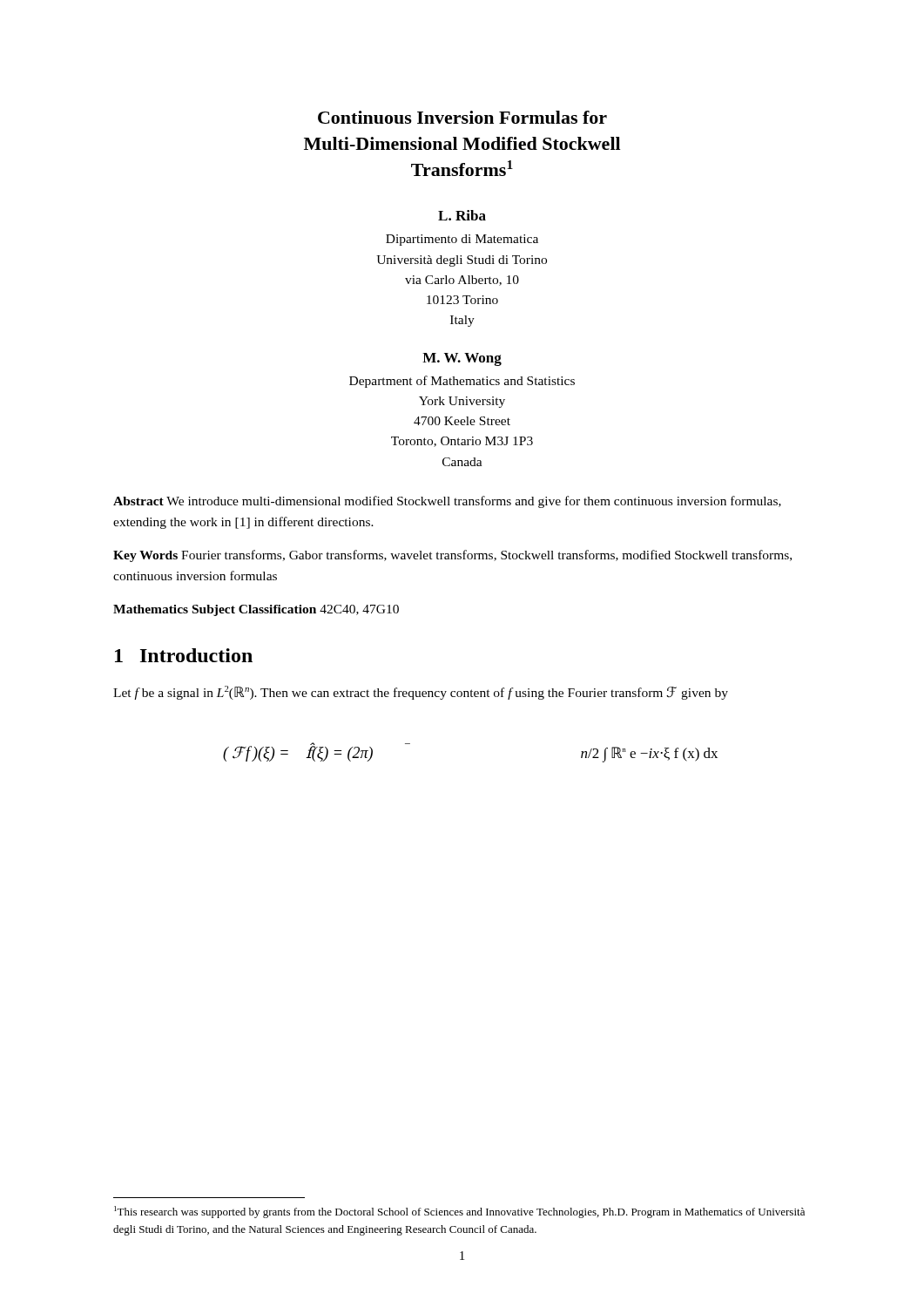
Task: Where does it say "Continuous Inversion Formulas forMulti-Dimensional Modified StockwellTransforms1"?
Action: click(462, 144)
